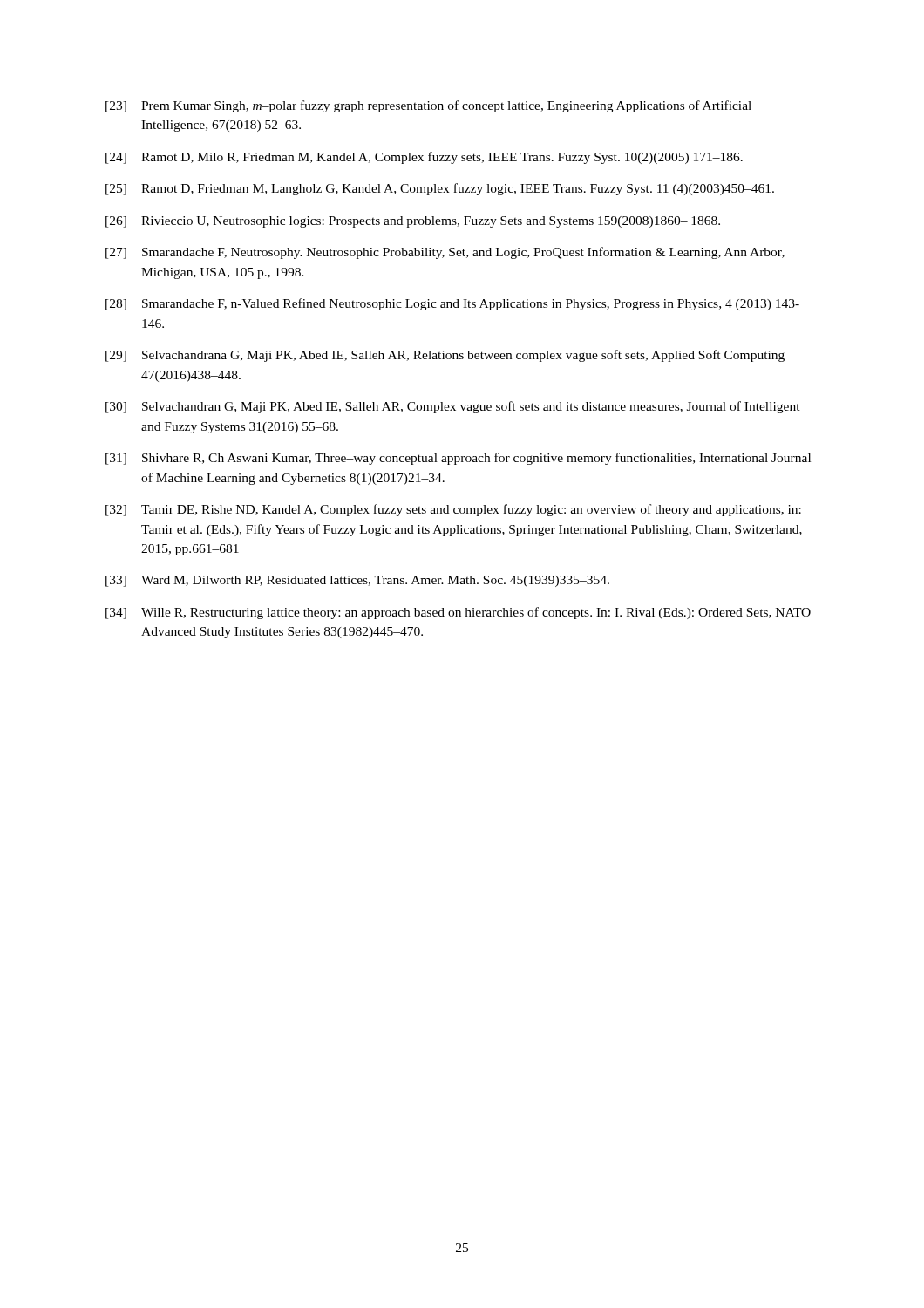Click on the text starting "[32] Tamir DE, Rishe ND,"
Viewport: 924px width, 1308px height.
tap(462, 529)
